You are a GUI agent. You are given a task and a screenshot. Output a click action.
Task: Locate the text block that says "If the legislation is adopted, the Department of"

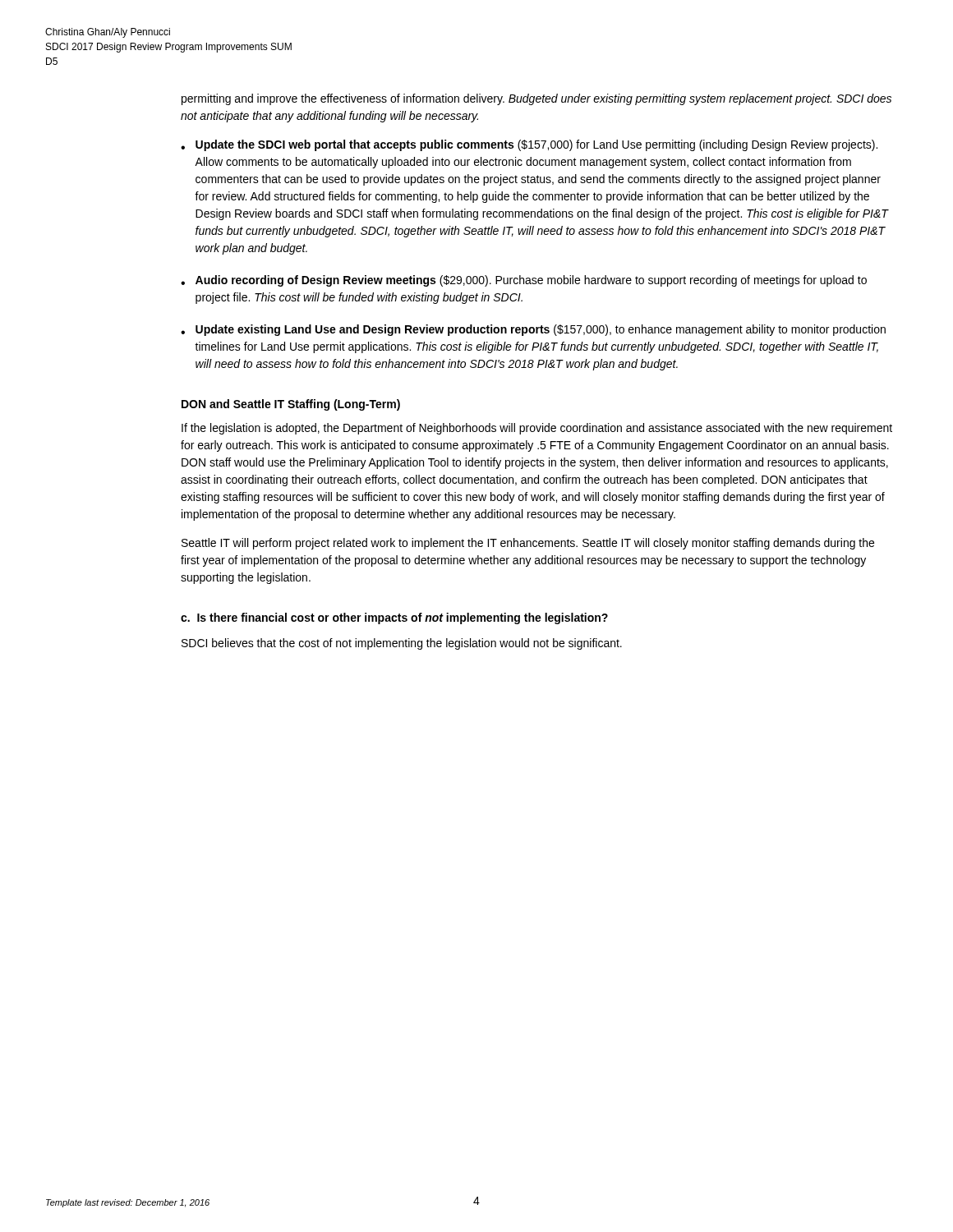point(537,471)
